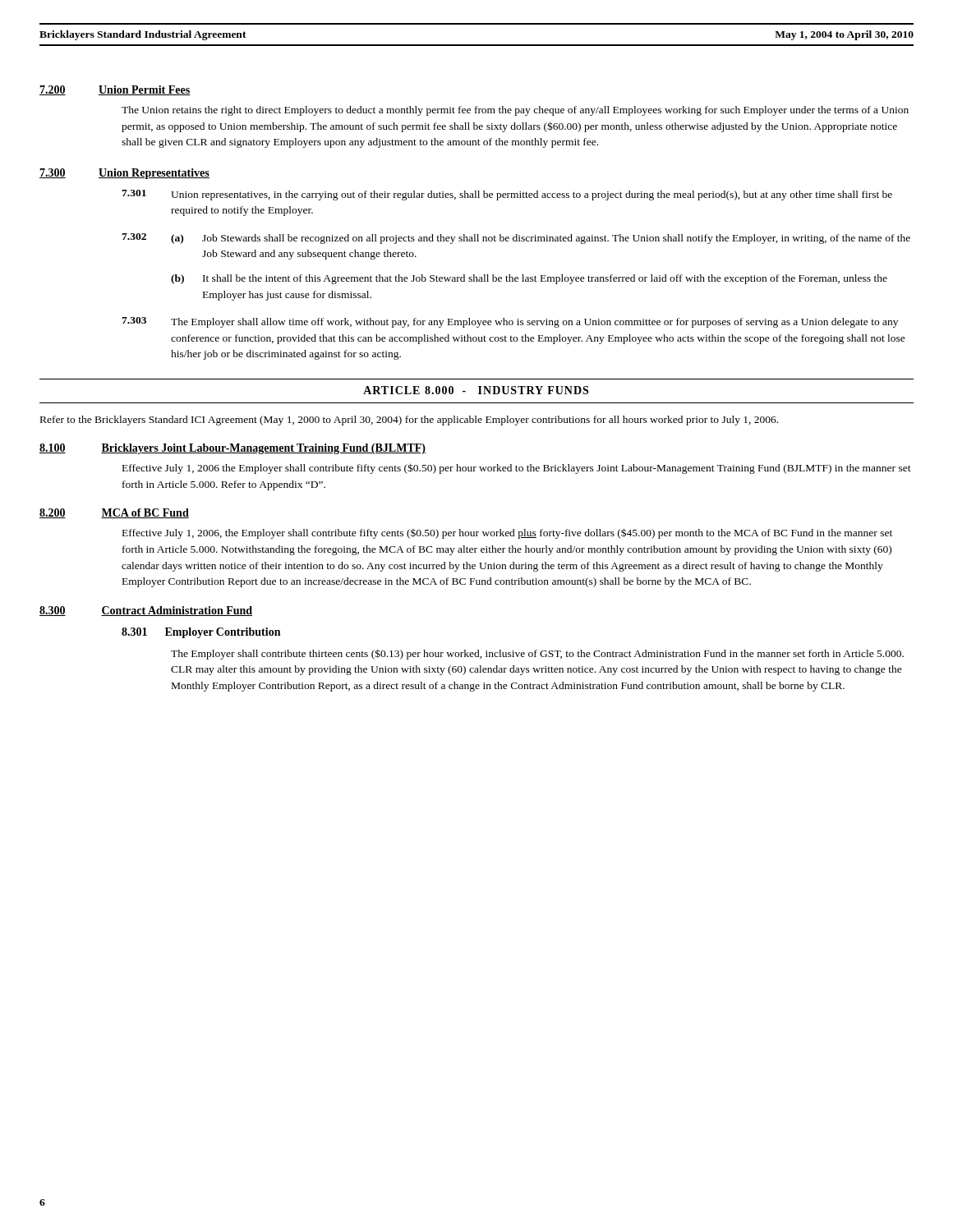Find the section header on this page that starts "8.100 Bricklayers Joint Labour-Management Training"
The width and height of the screenshot is (953, 1232).
[x=232, y=449]
